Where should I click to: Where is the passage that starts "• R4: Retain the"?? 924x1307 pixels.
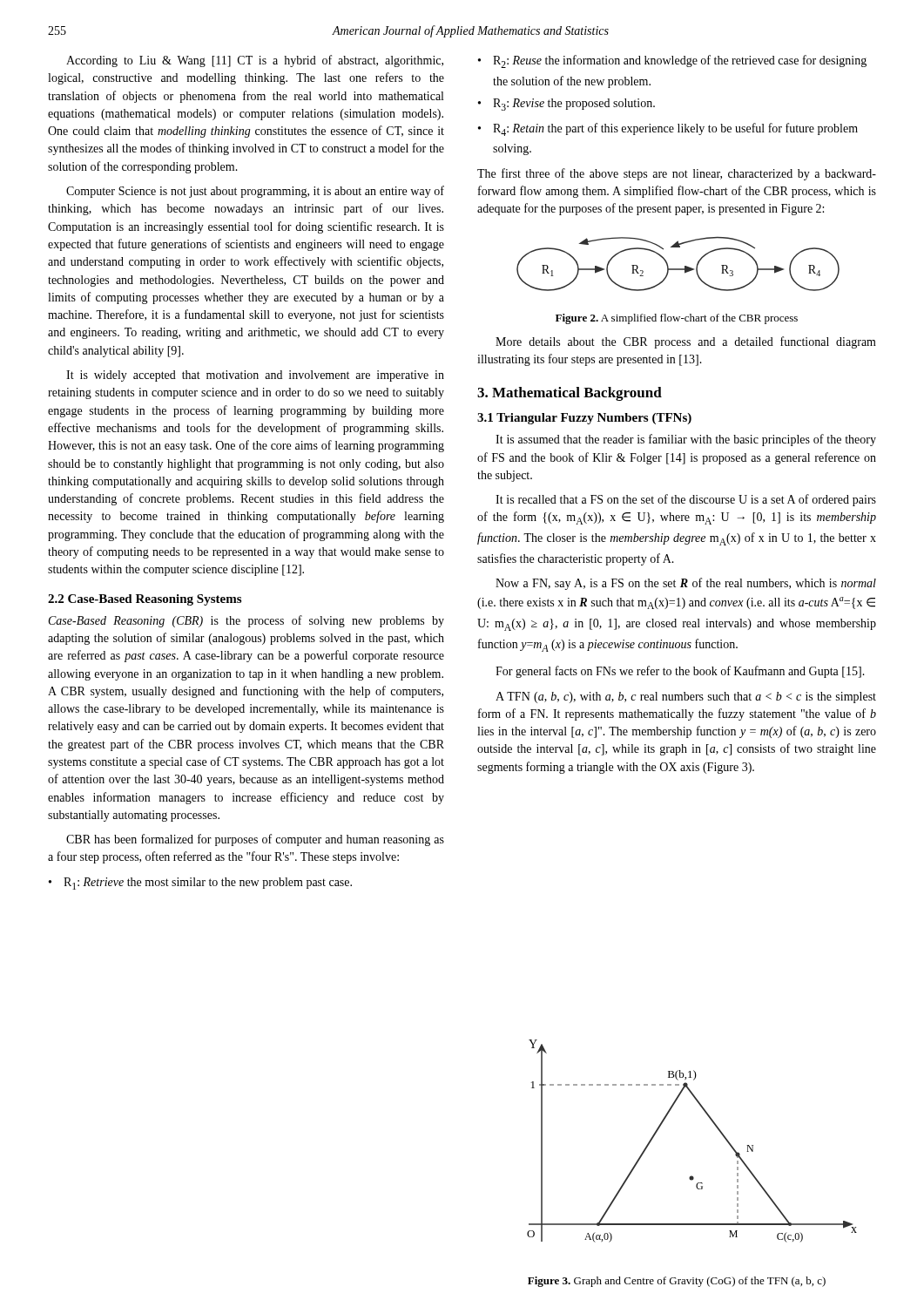[677, 139]
